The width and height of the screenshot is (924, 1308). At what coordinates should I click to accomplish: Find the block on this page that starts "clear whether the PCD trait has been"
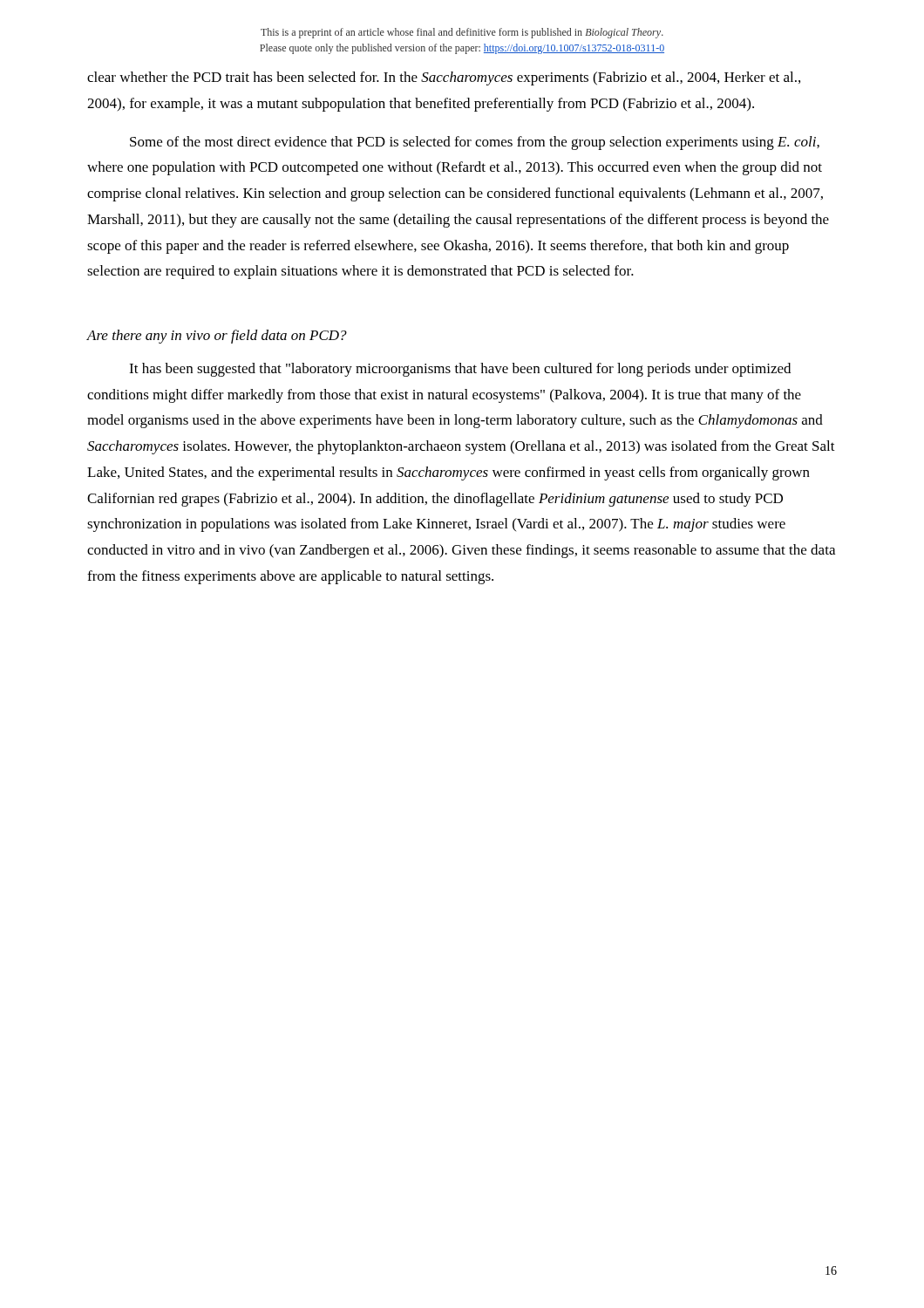pos(444,90)
